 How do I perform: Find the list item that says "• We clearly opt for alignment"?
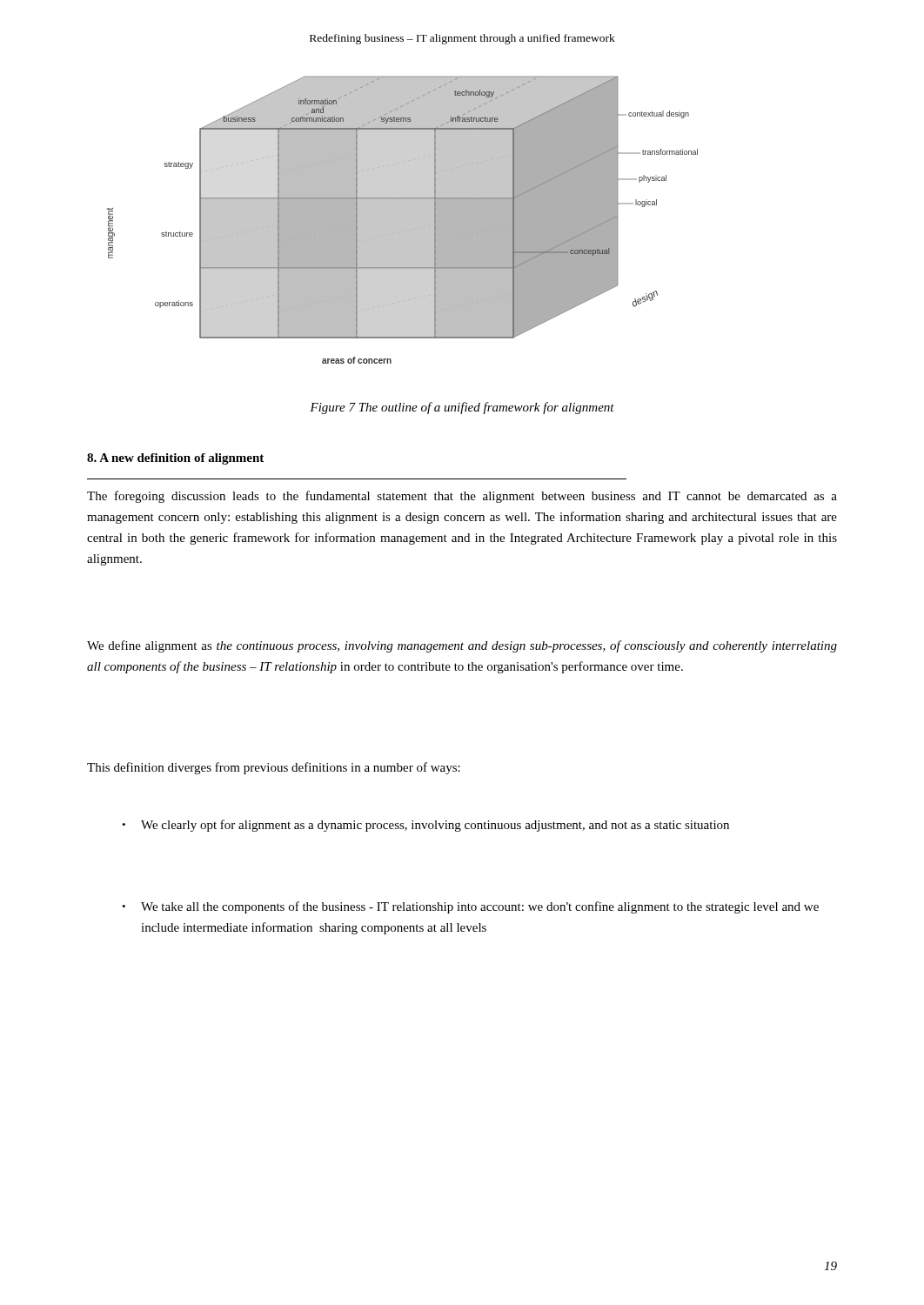click(479, 825)
